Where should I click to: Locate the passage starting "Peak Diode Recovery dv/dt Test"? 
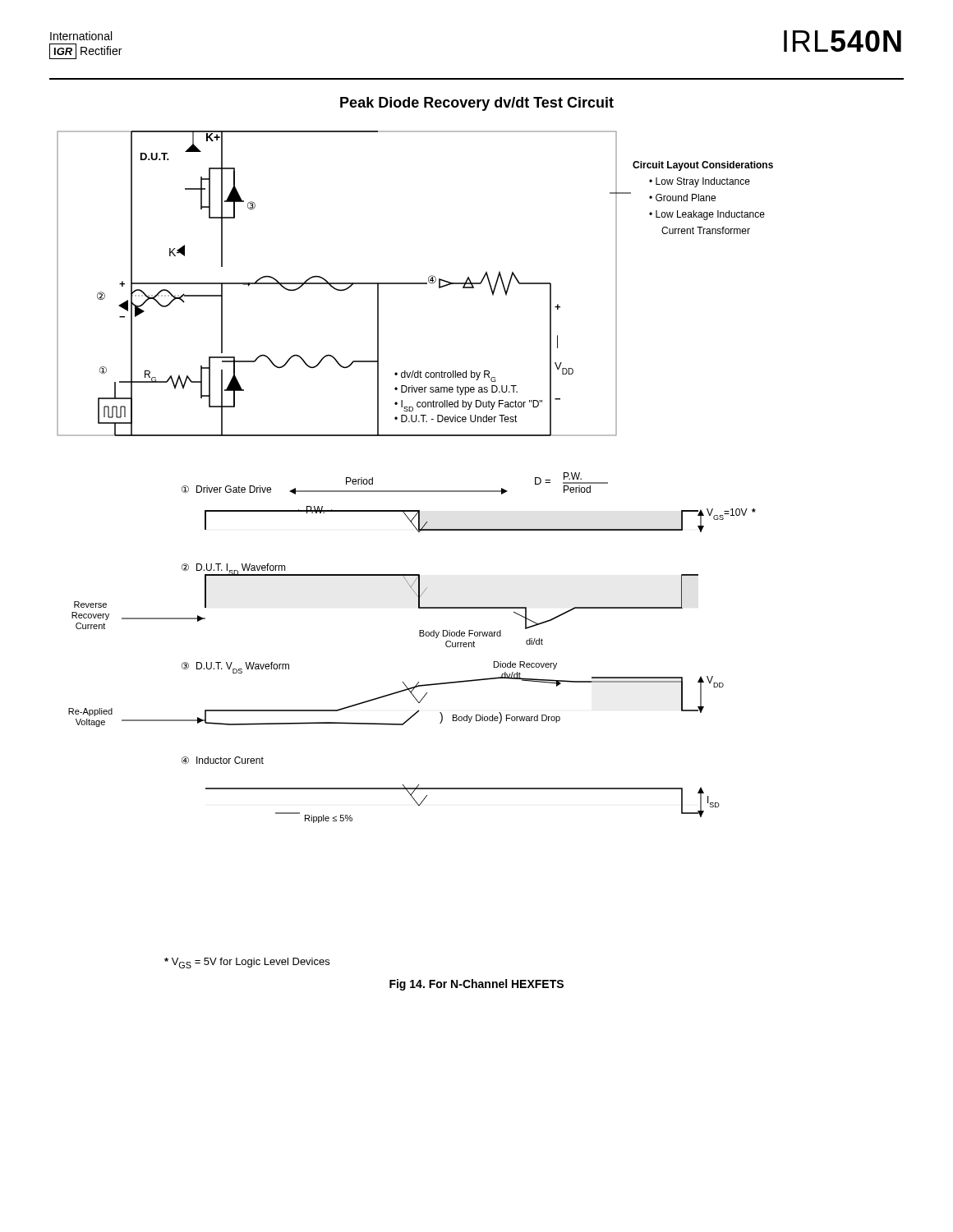[476, 103]
